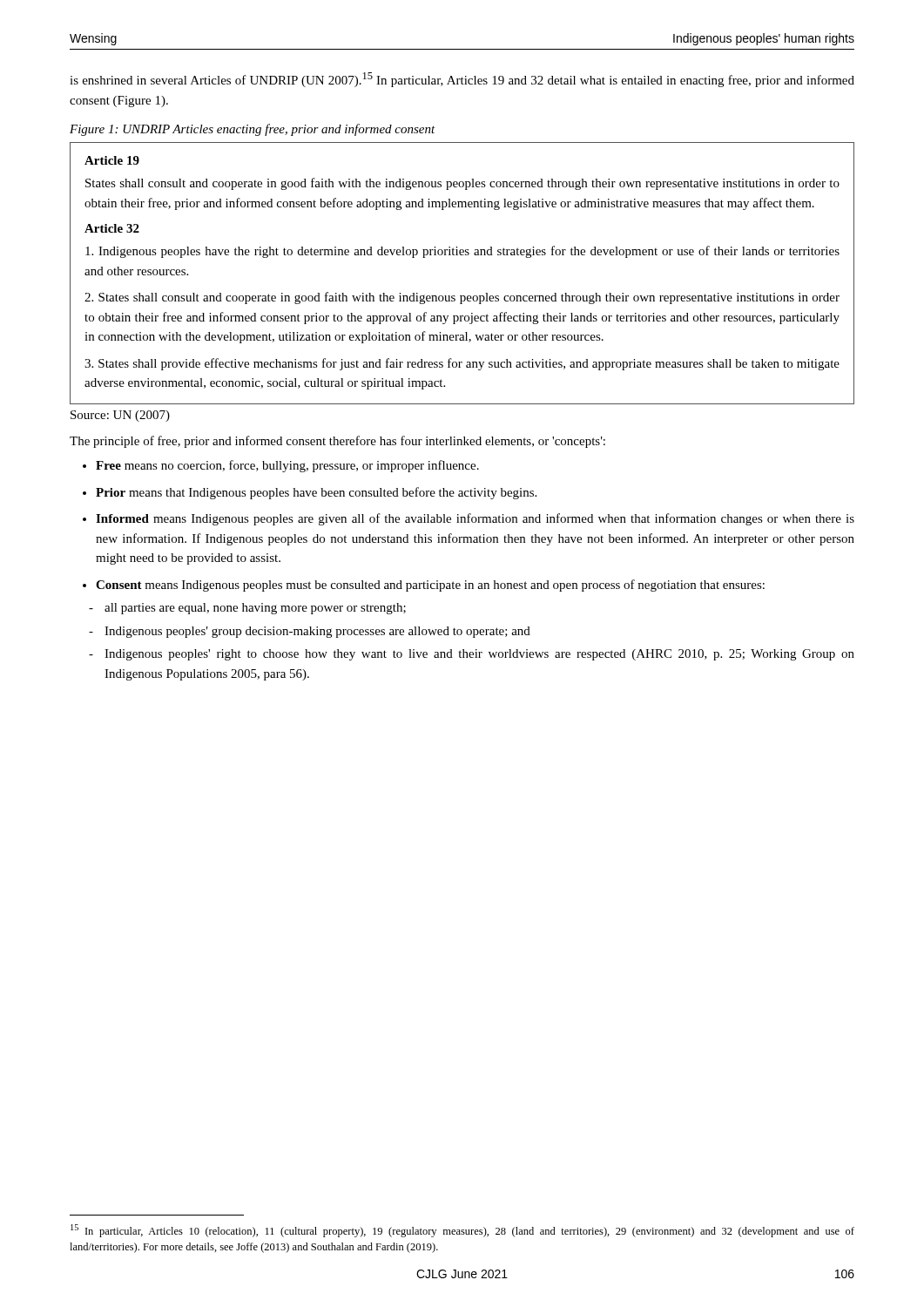This screenshot has width=924, height=1307.
Task: Navigate to the text block starting "Informed means Indigenous peoples are given all of"
Action: tap(475, 538)
